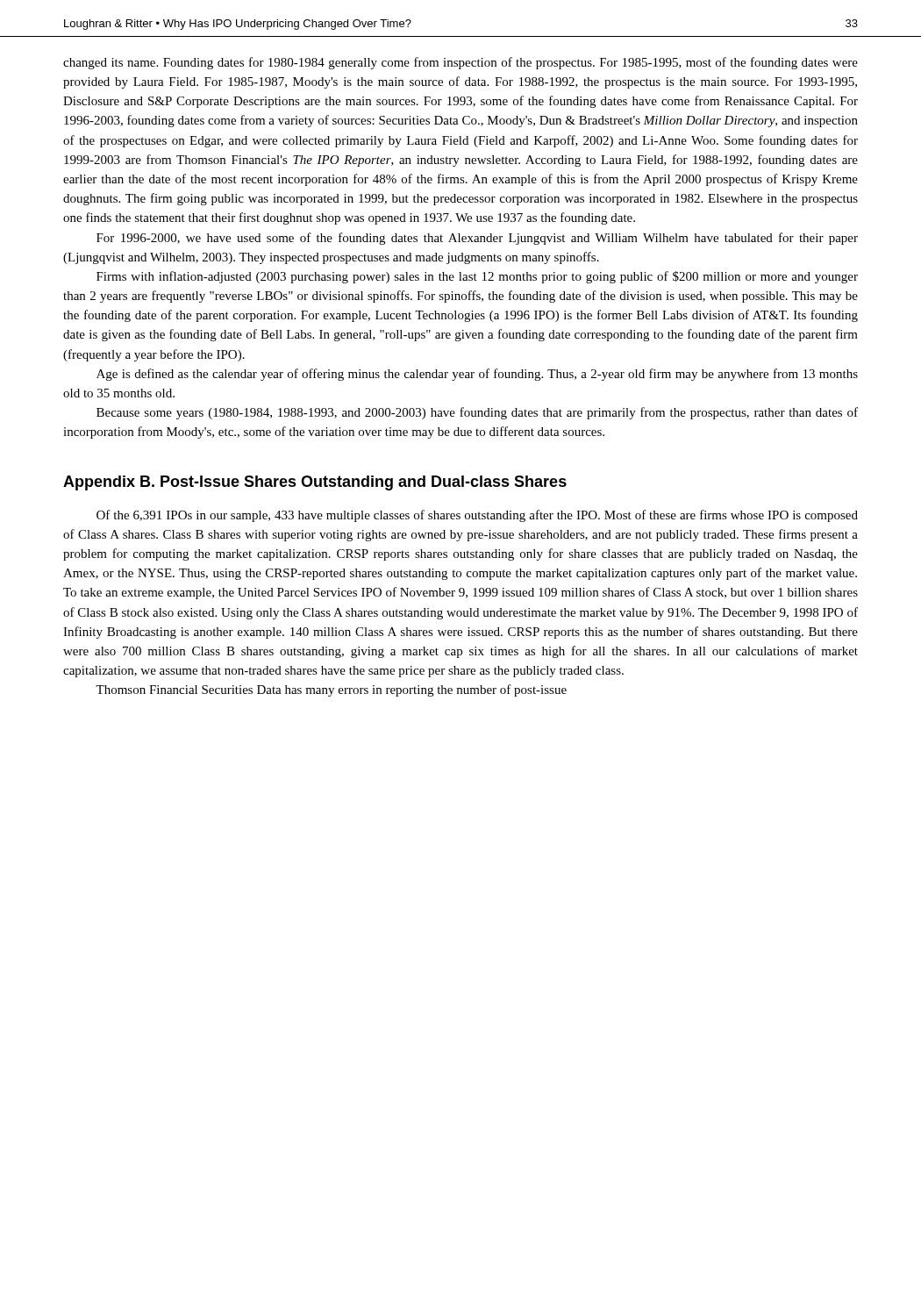Navigate to the element starting "Appendix B. Post-Issue"

pyautogui.click(x=315, y=481)
